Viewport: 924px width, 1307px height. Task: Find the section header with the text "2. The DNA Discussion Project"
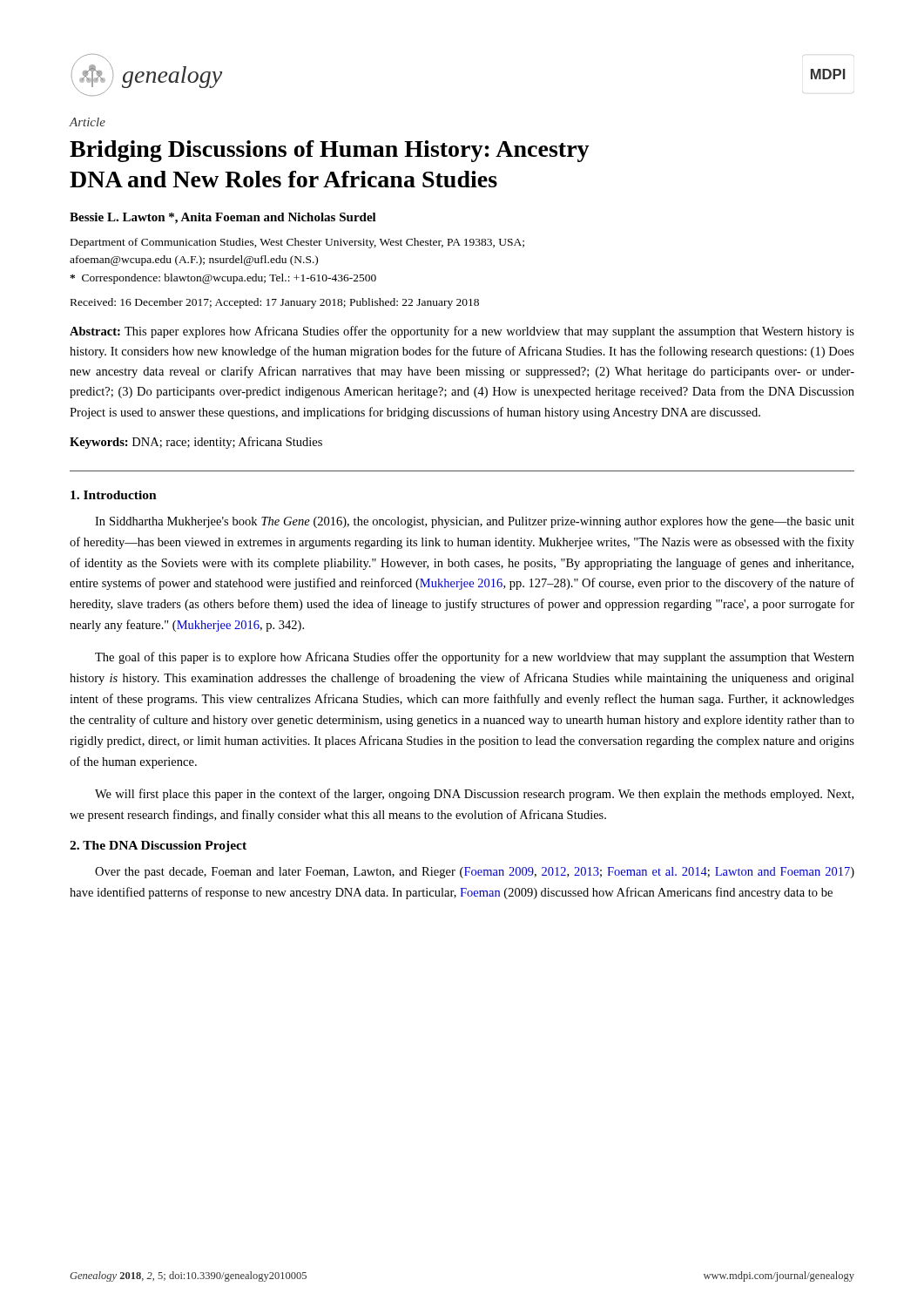click(x=158, y=844)
